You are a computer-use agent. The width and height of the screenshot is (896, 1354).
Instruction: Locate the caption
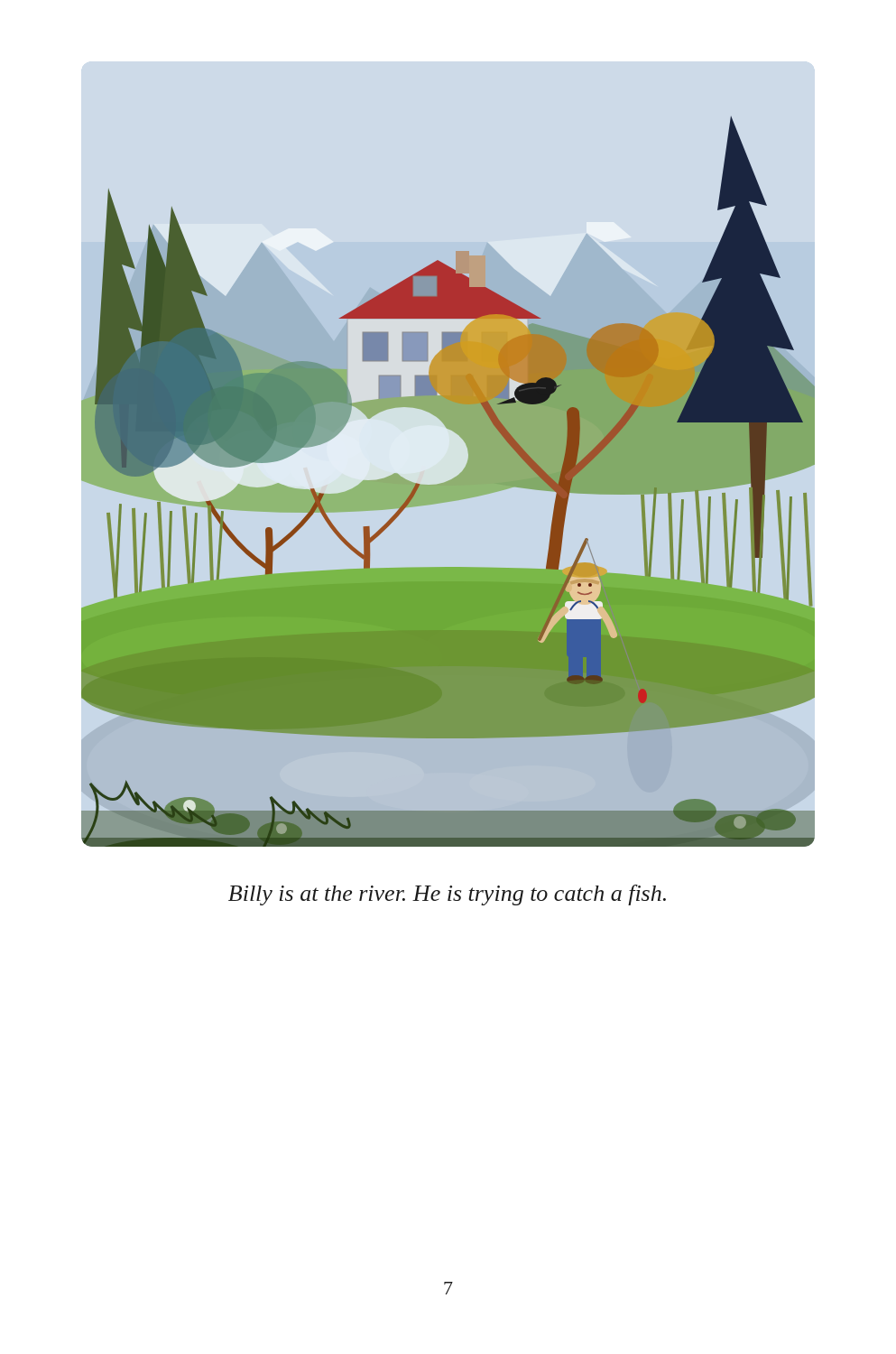point(448,894)
